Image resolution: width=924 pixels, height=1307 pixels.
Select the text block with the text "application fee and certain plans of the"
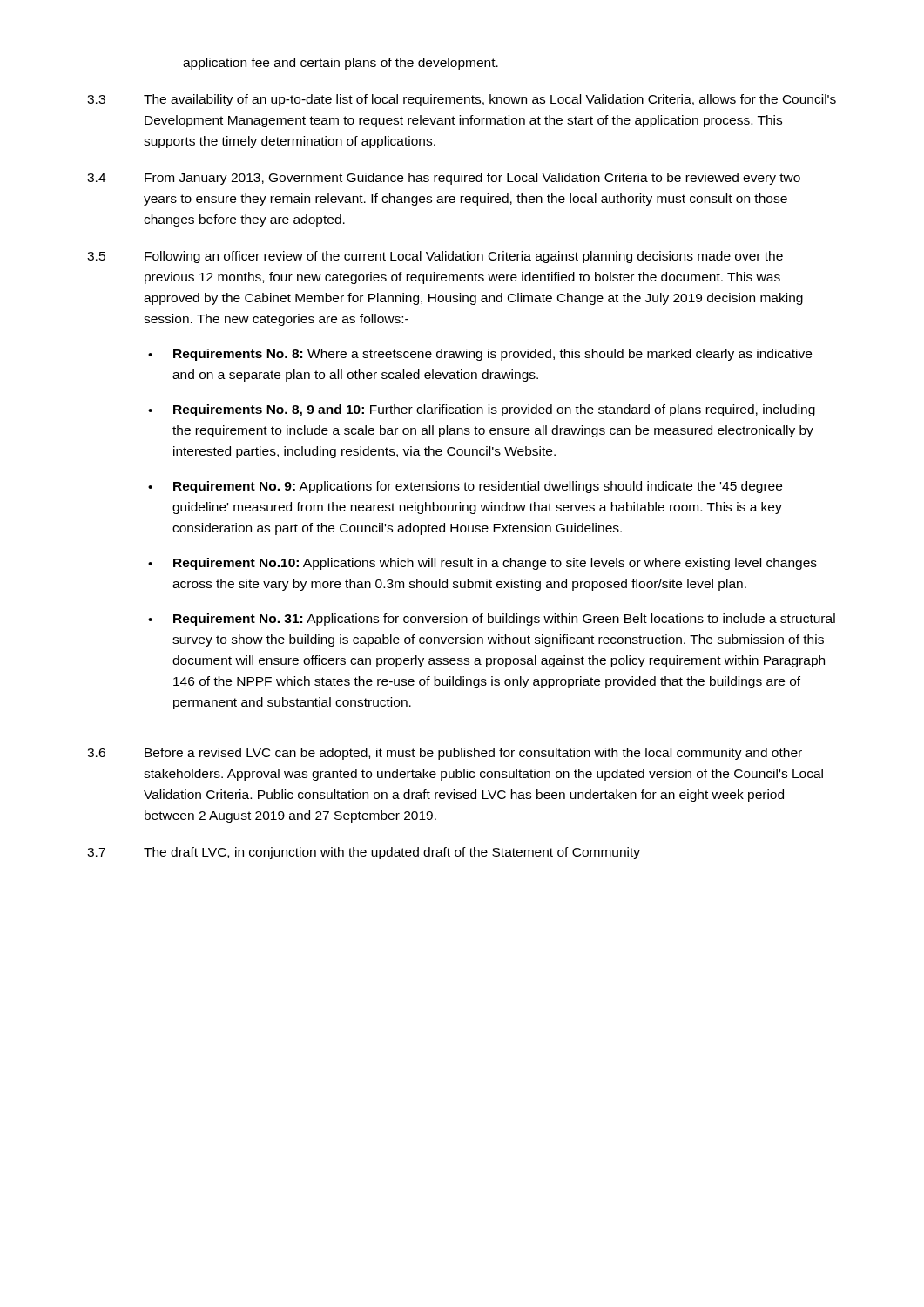point(341,62)
